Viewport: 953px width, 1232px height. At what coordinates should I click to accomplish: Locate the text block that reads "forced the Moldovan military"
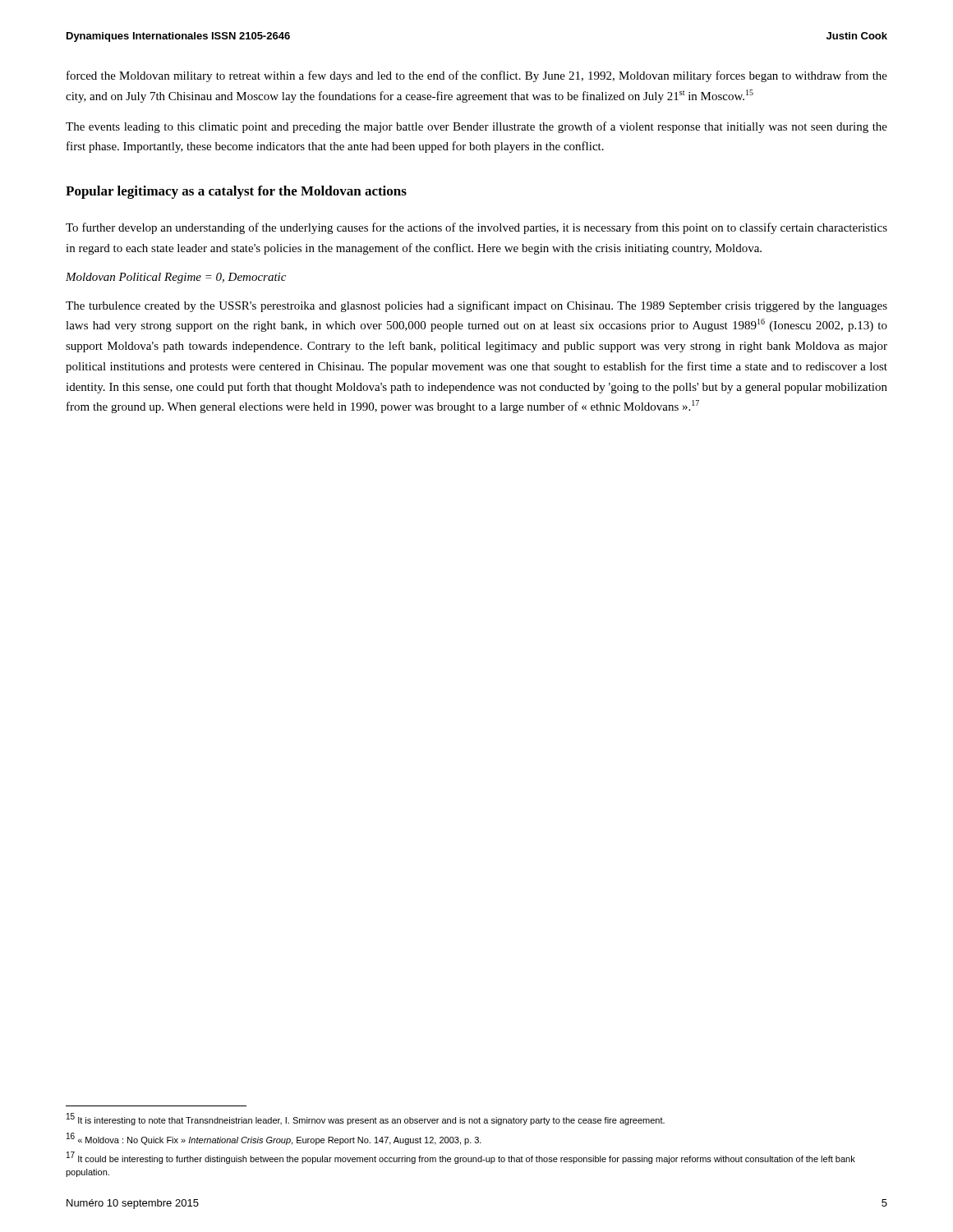[x=476, y=86]
